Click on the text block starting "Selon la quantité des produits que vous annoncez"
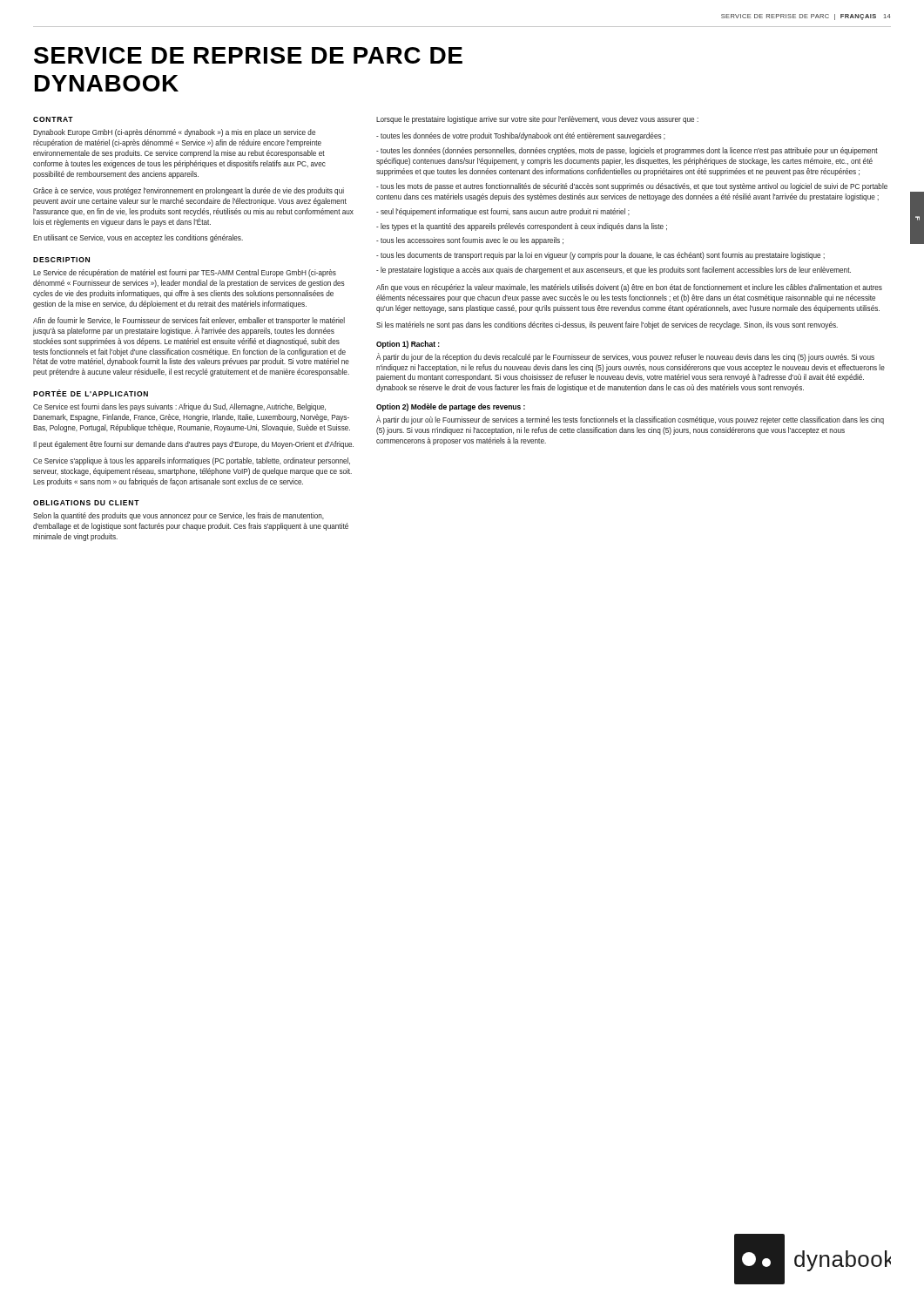This screenshot has height=1307, width=924. pyautogui.click(x=194, y=527)
